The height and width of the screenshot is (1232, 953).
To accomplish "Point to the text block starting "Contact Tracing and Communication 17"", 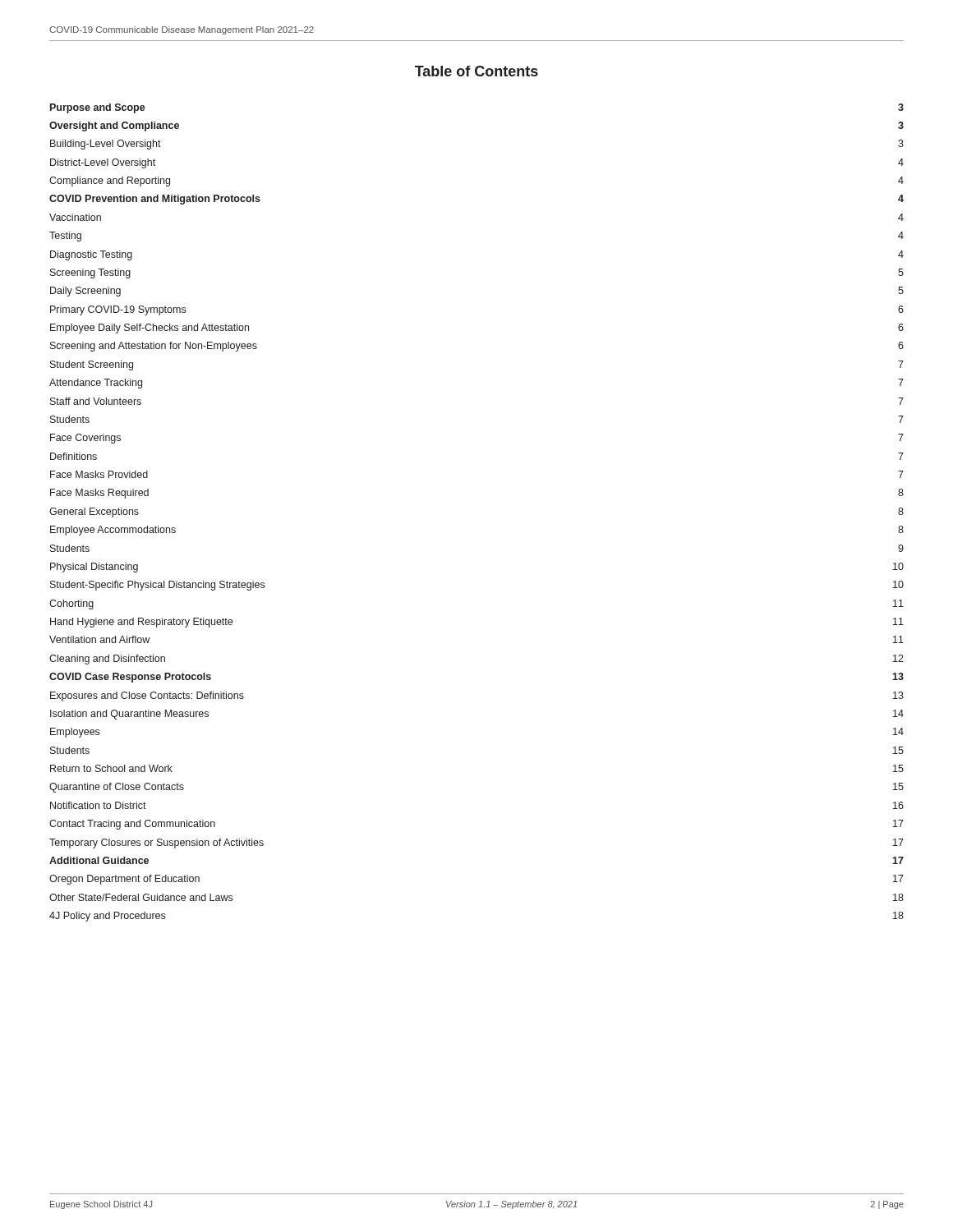I will (131, 824).
